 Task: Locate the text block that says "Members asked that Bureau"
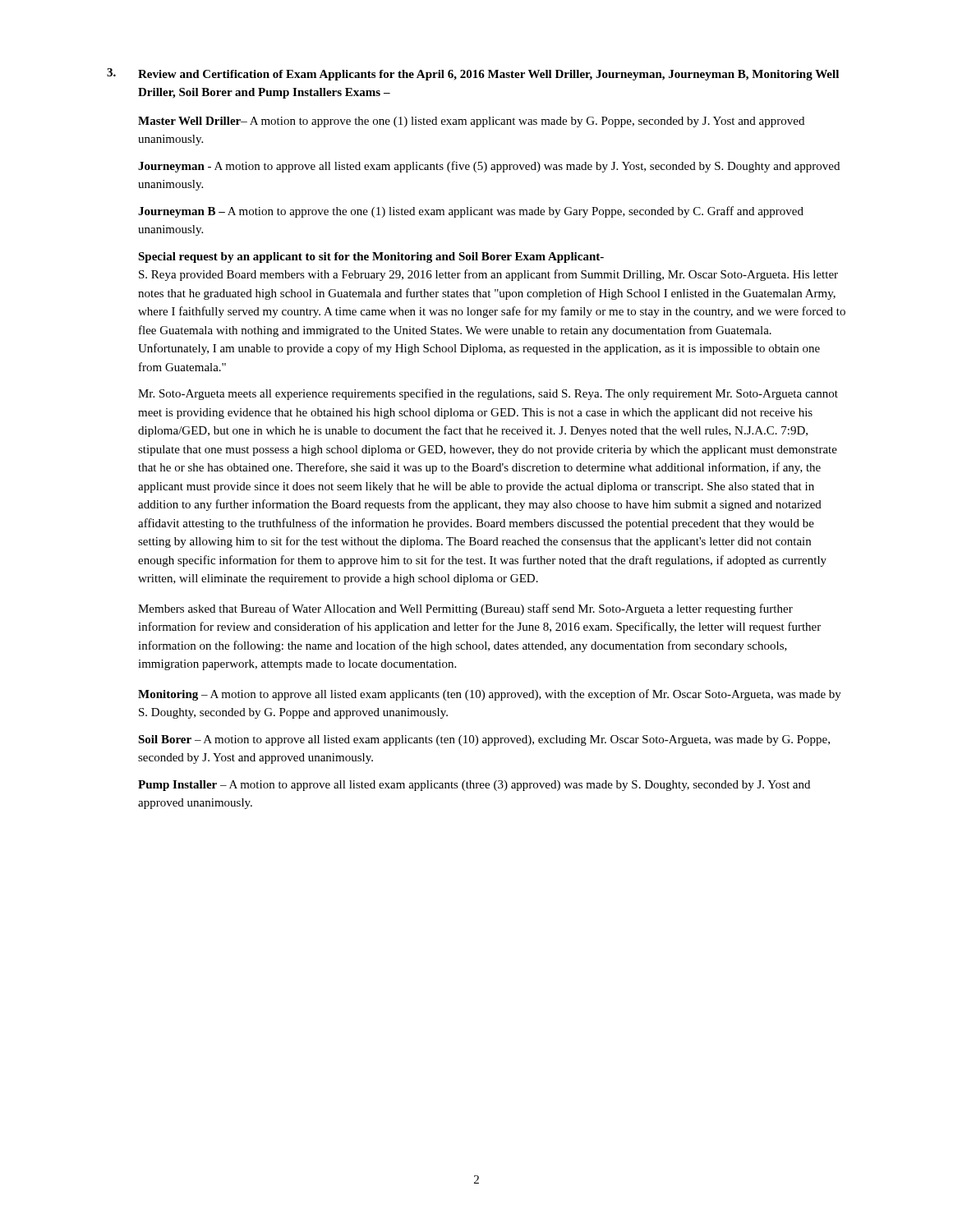[x=479, y=636]
